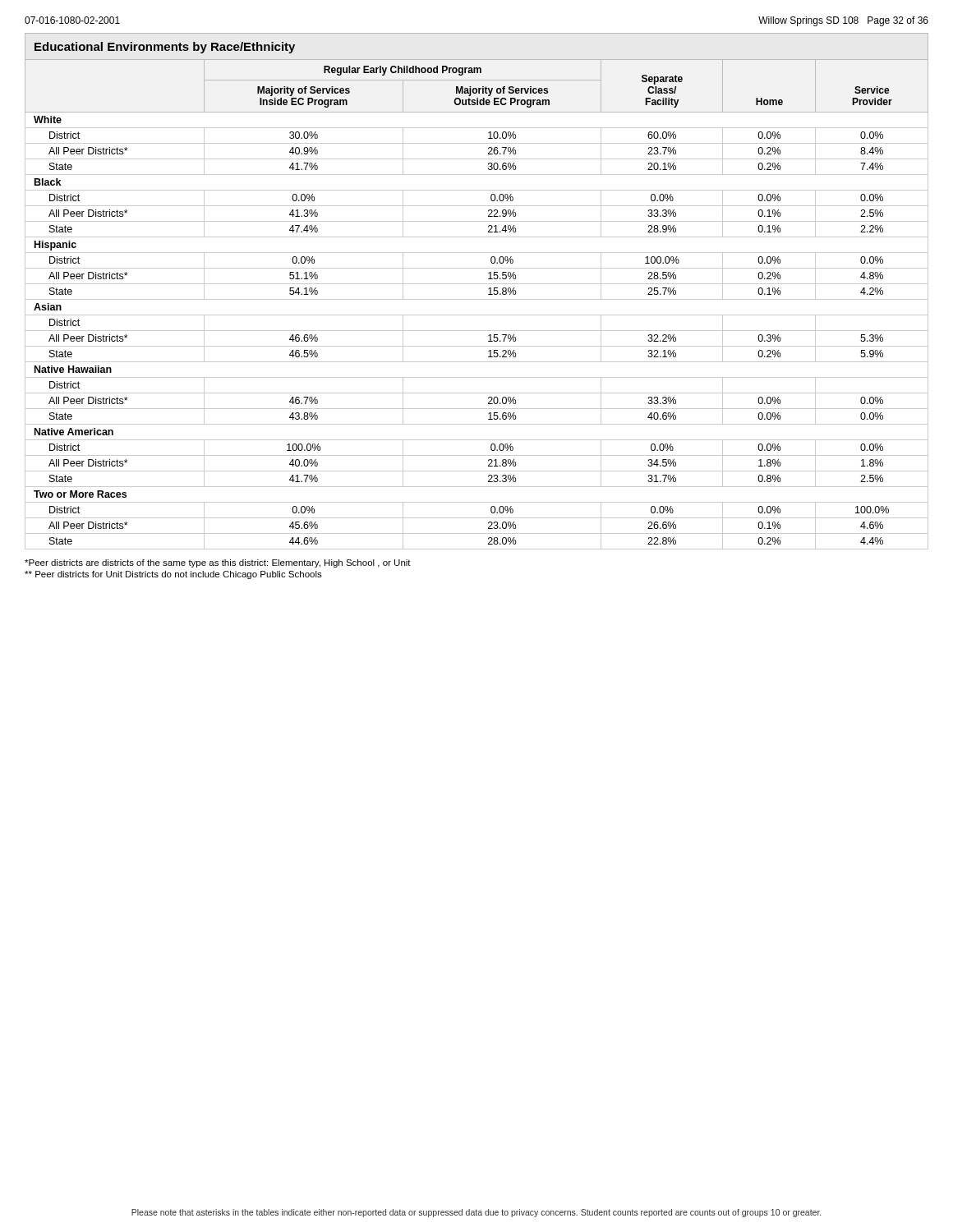Point to the block beginning "Peer districts for Unit Districts do"
The height and width of the screenshot is (1232, 953).
click(173, 574)
